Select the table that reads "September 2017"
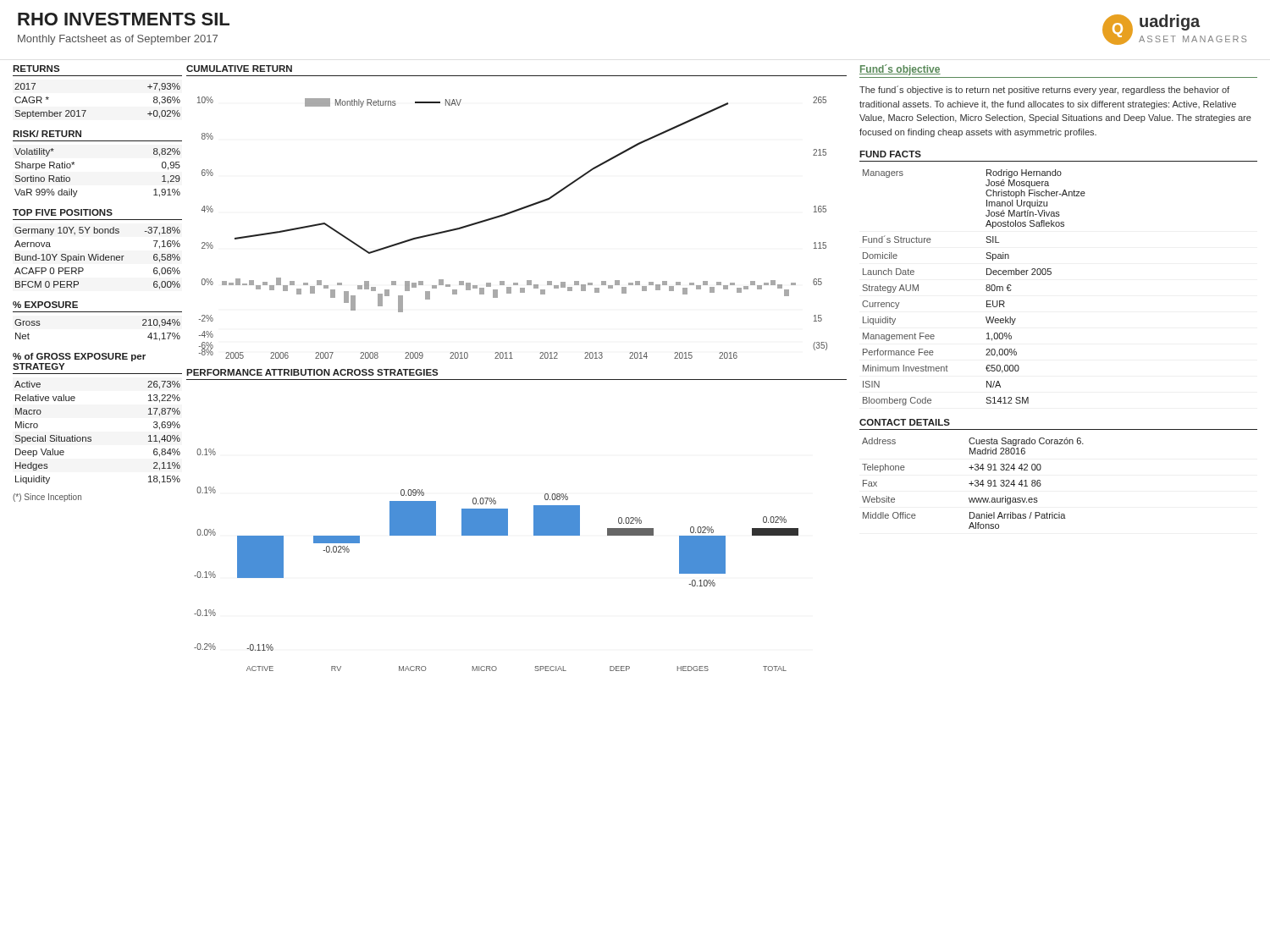1270x952 pixels. [97, 100]
